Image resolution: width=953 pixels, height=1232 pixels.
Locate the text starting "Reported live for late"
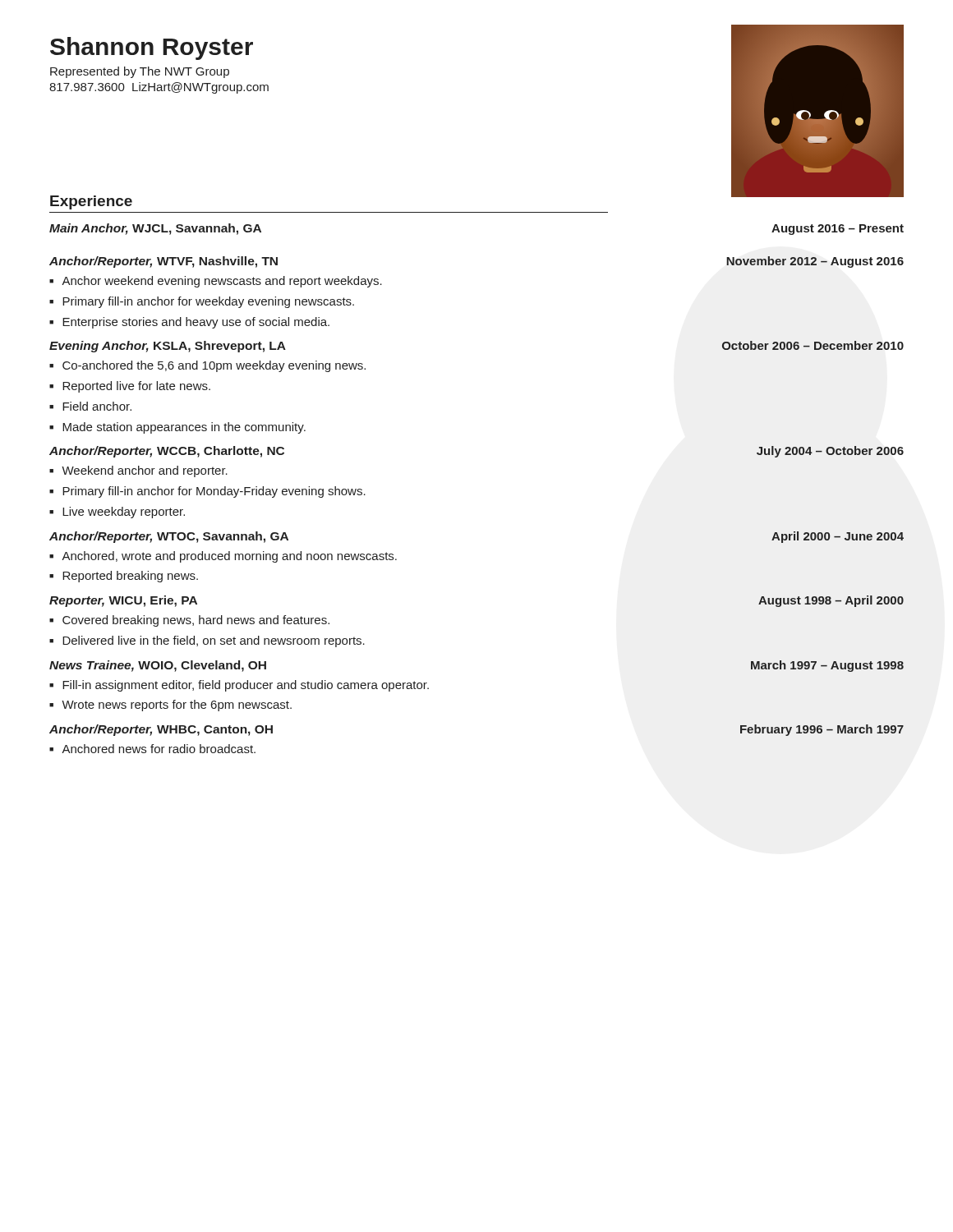(137, 386)
